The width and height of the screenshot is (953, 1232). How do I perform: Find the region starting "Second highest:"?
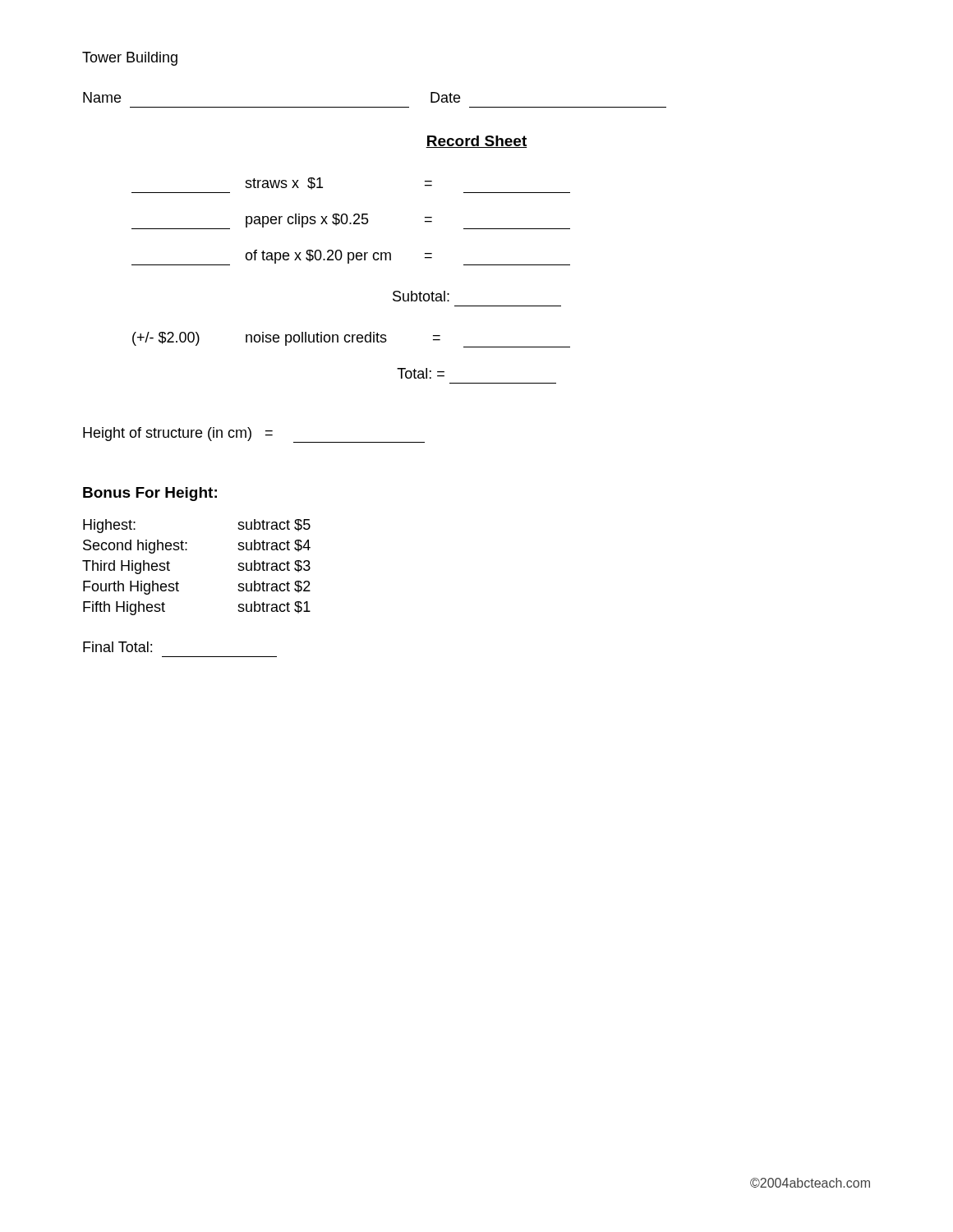coord(135,545)
